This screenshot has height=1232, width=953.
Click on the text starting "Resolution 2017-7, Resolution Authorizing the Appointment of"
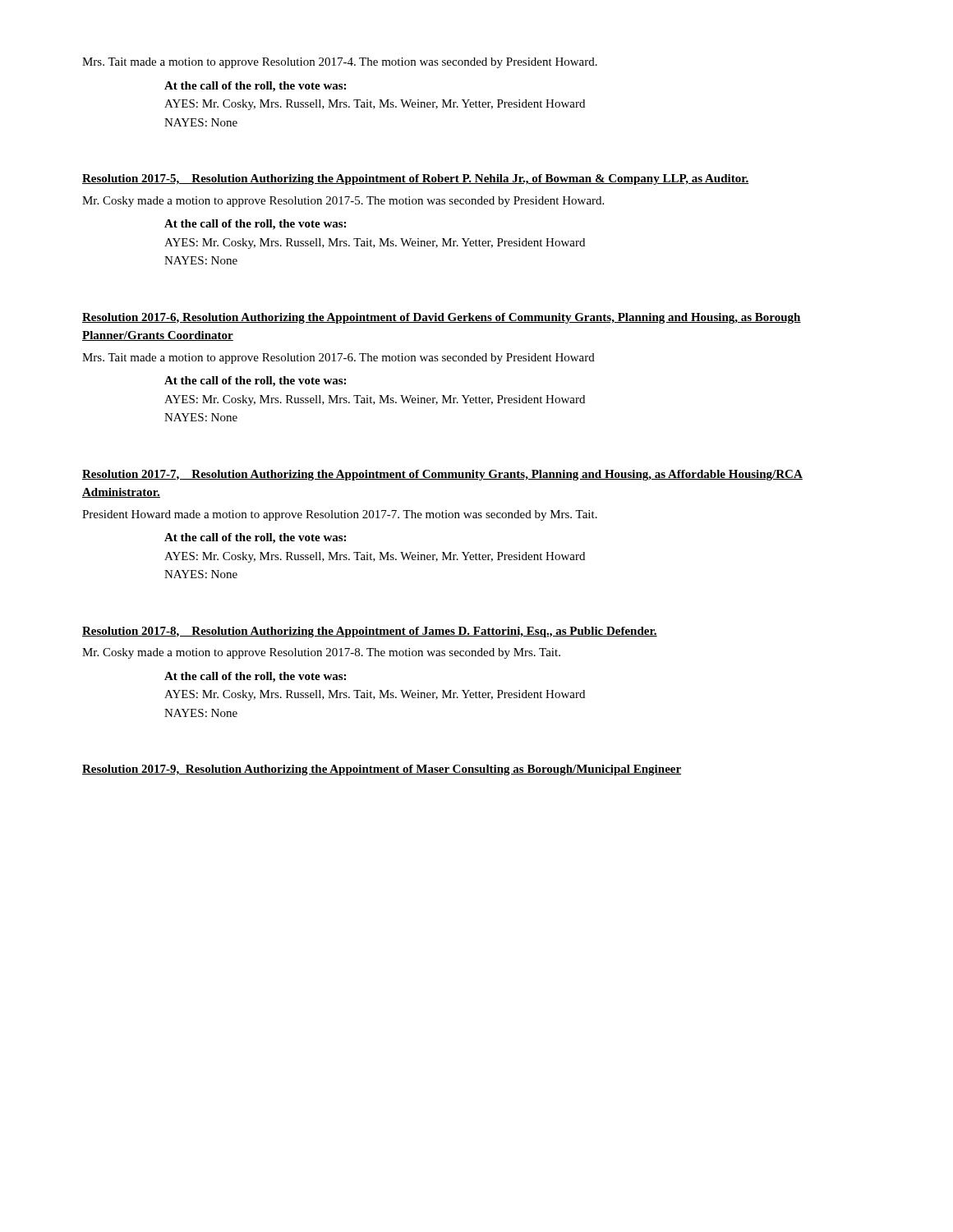point(442,483)
